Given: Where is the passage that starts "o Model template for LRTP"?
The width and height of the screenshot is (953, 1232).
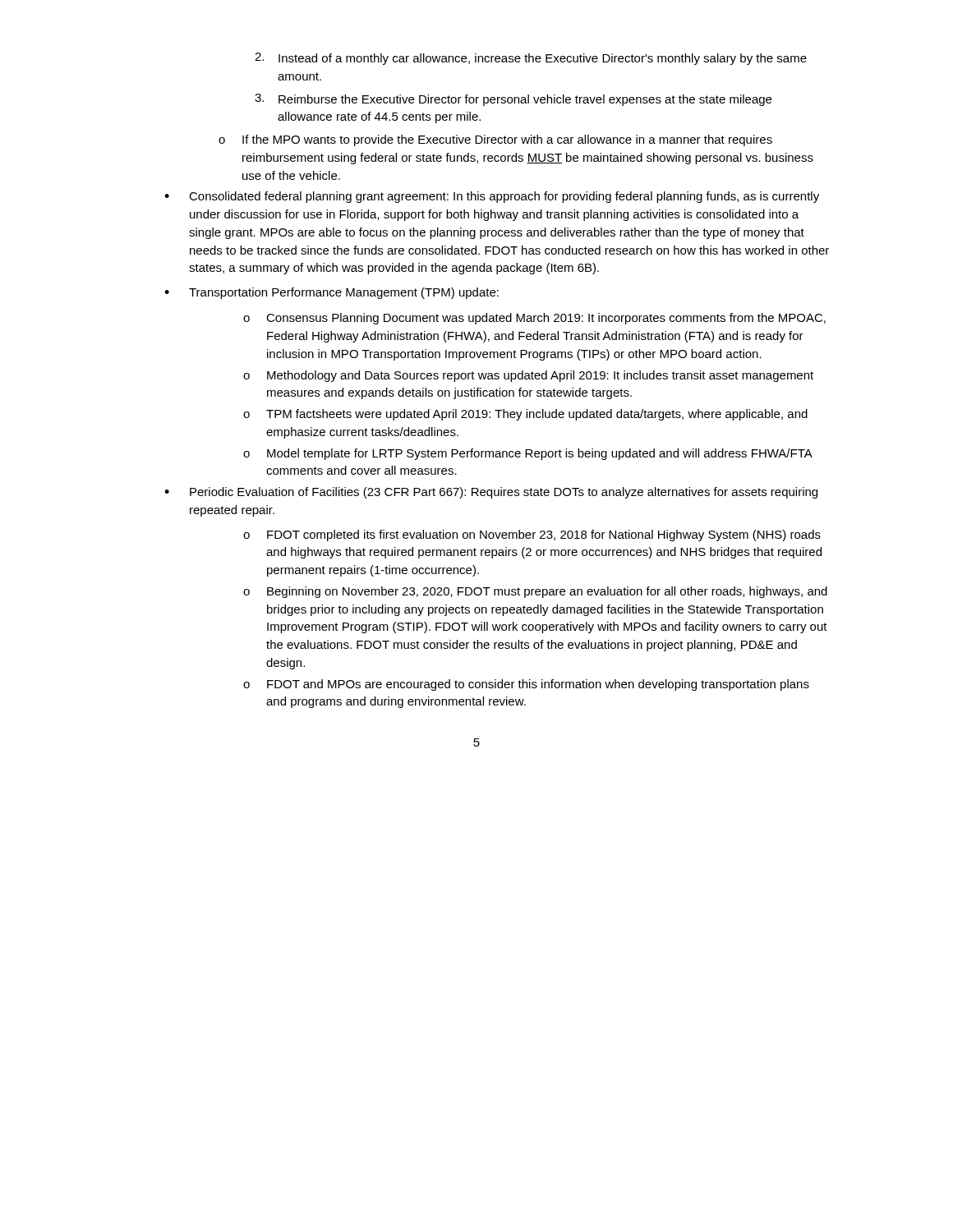Looking at the screenshot, I should click(x=476, y=462).
